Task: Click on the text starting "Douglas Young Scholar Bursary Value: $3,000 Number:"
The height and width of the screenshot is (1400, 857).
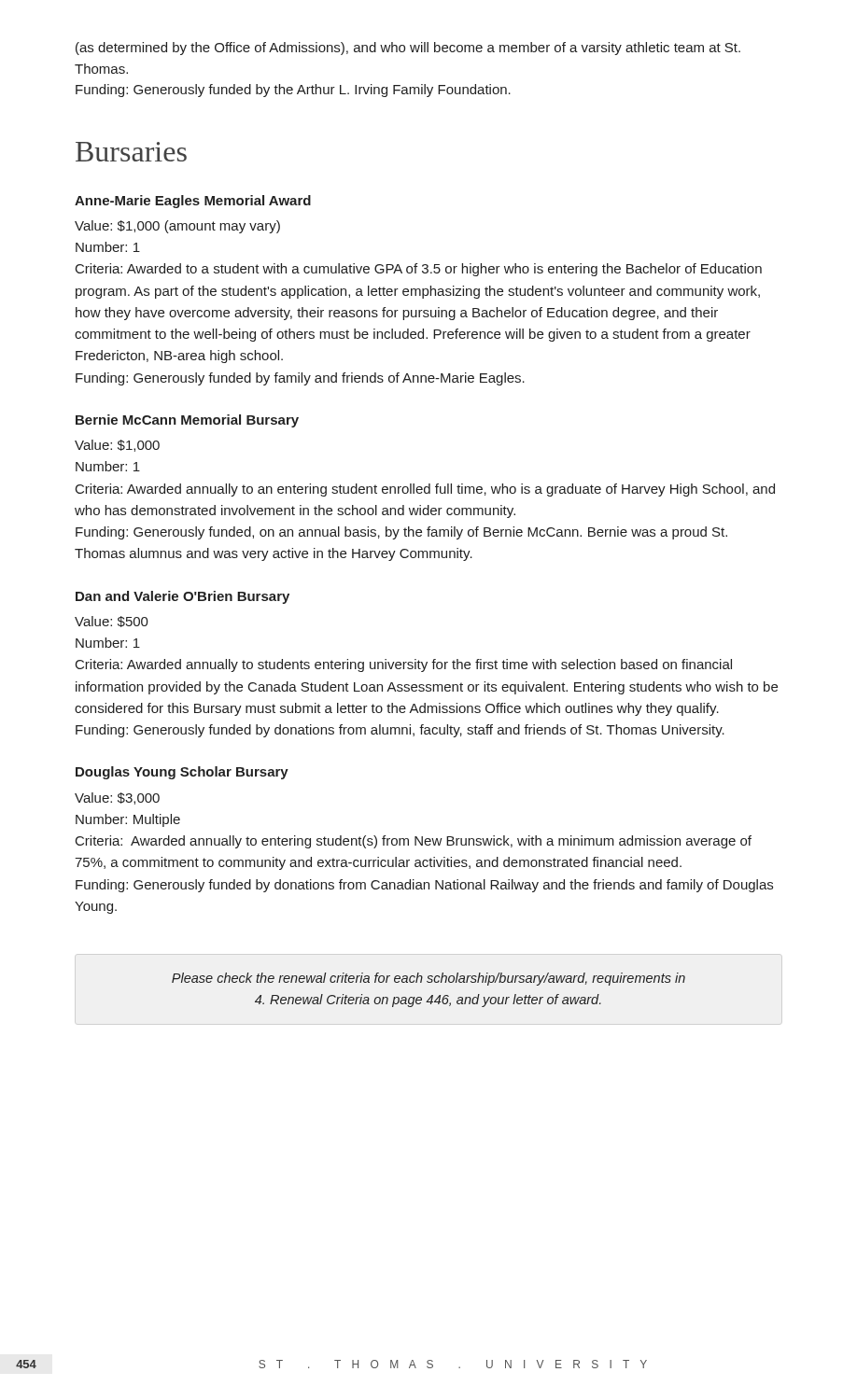Action: [428, 837]
